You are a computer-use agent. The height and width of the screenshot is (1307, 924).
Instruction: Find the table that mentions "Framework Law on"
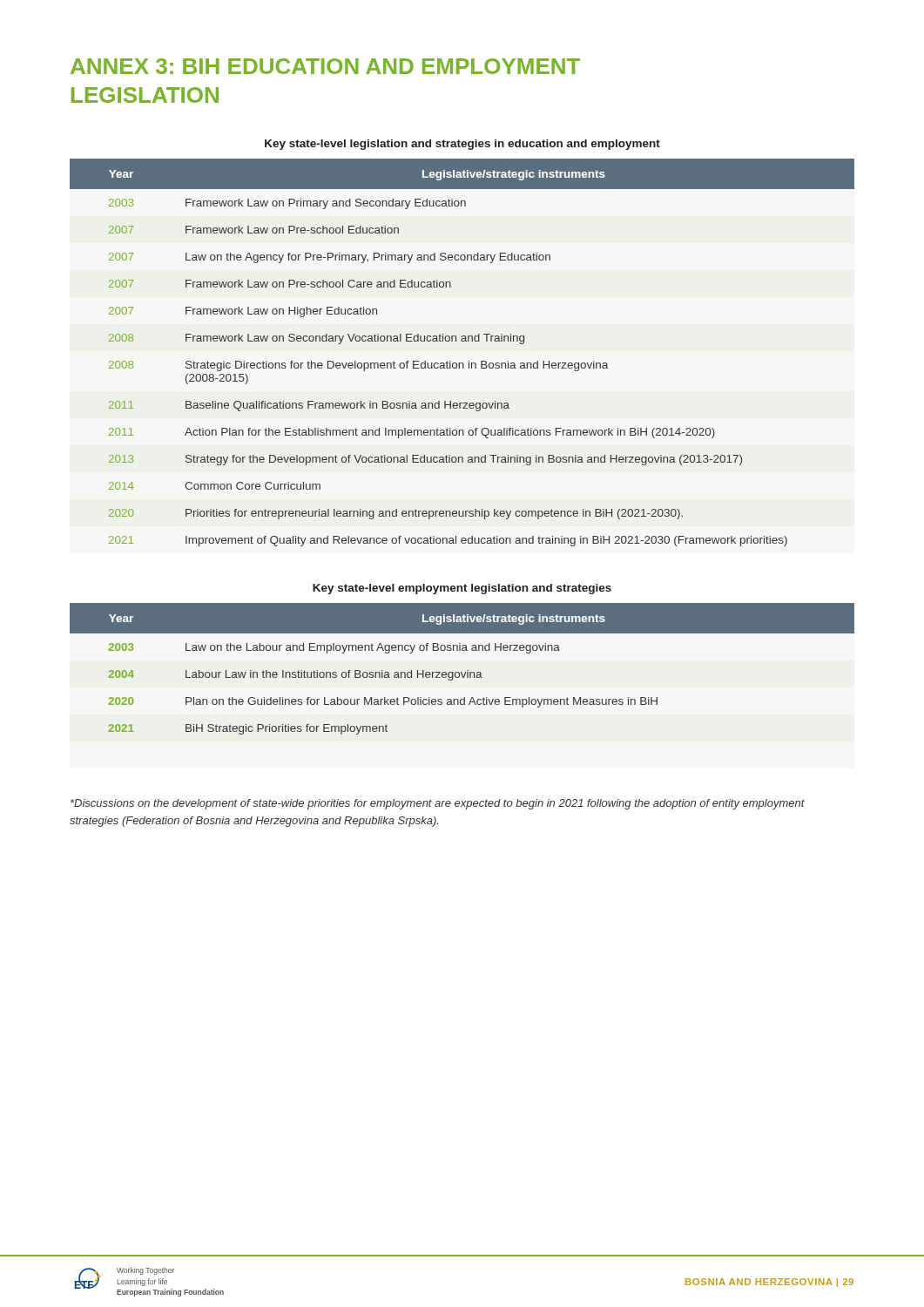point(462,356)
